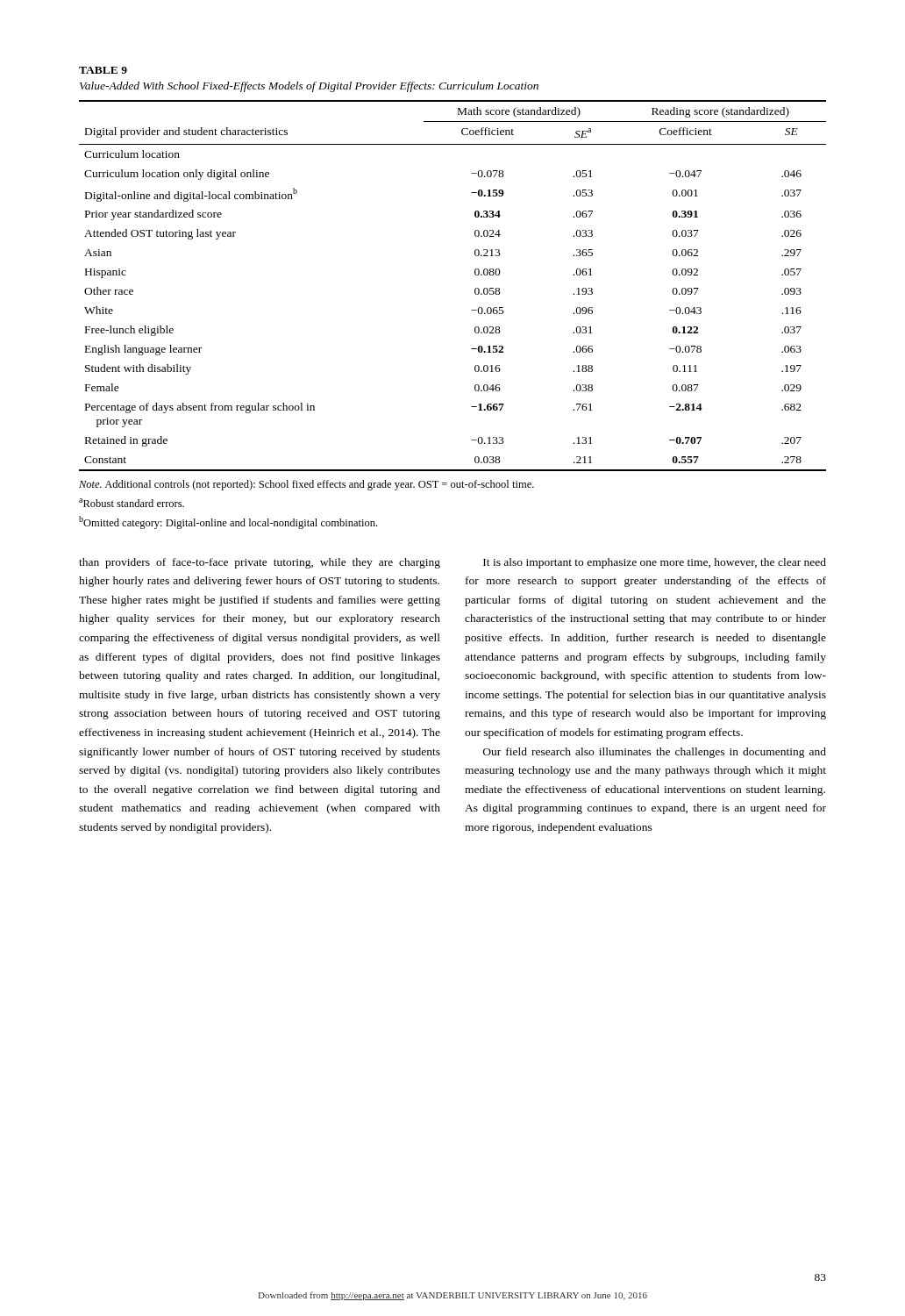
Task: Find the footnote that says "Note. Additional controls (not"
Action: (x=306, y=485)
